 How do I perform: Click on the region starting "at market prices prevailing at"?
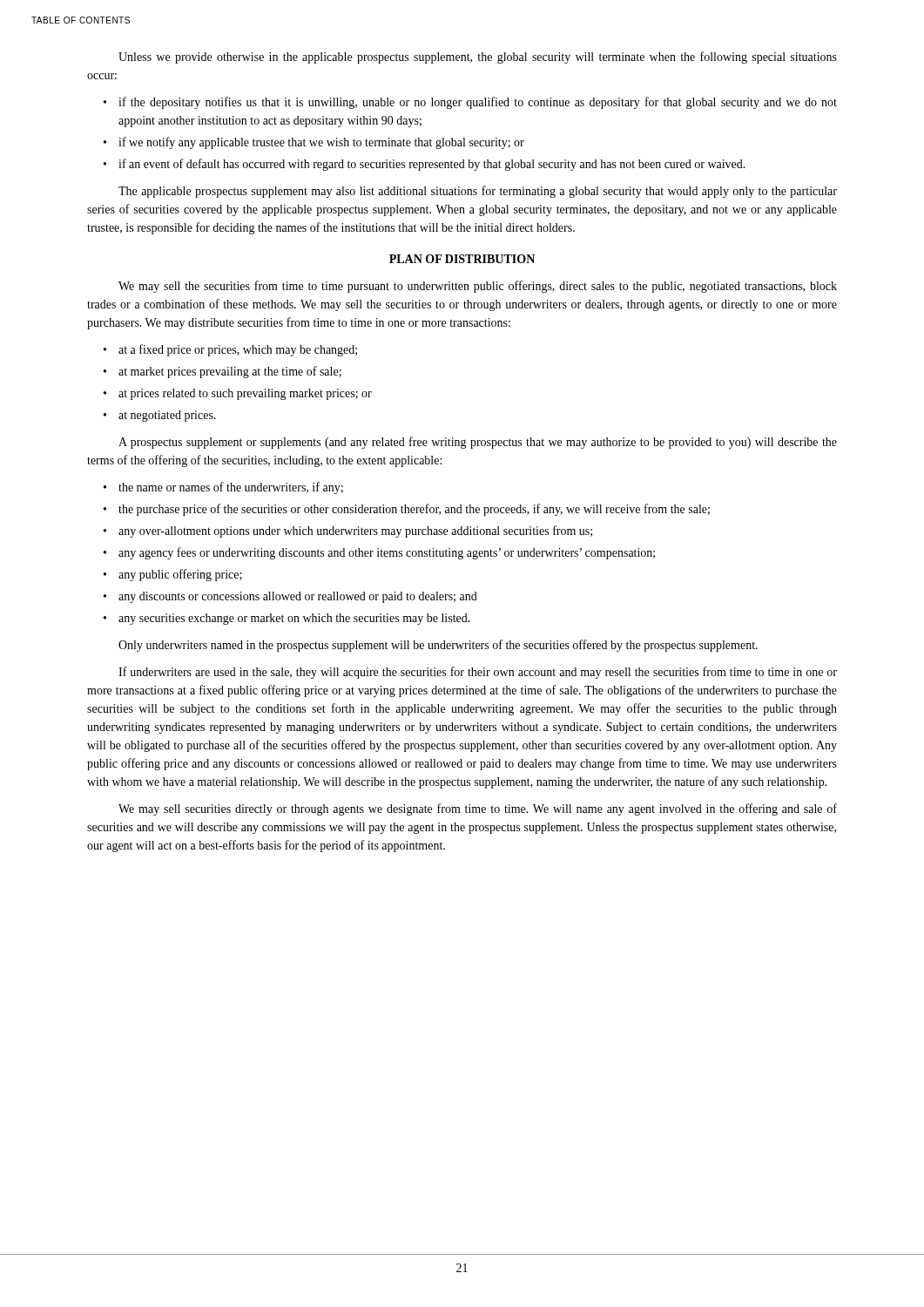tap(230, 372)
